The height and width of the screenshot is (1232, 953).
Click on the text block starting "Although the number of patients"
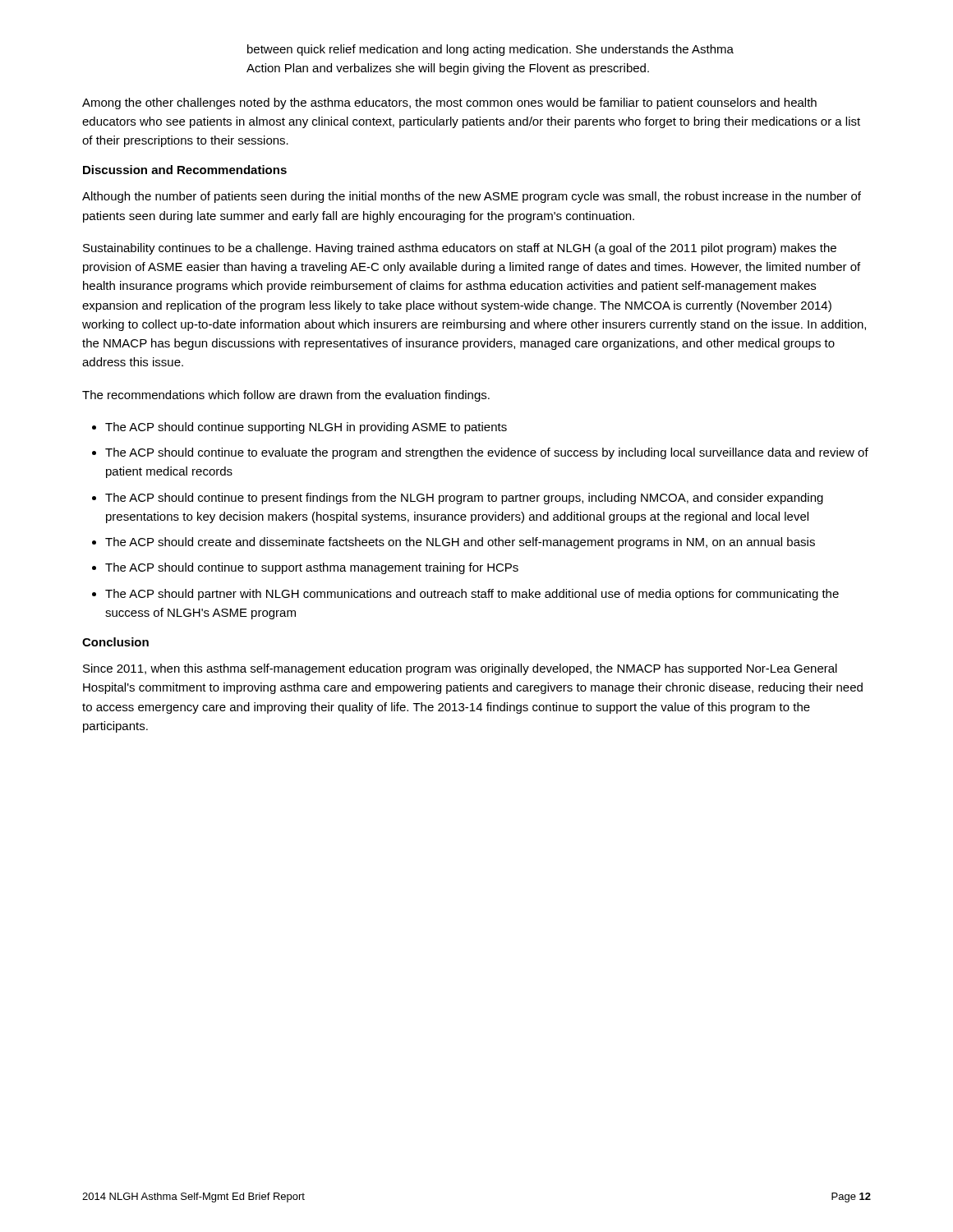tap(472, 206)
